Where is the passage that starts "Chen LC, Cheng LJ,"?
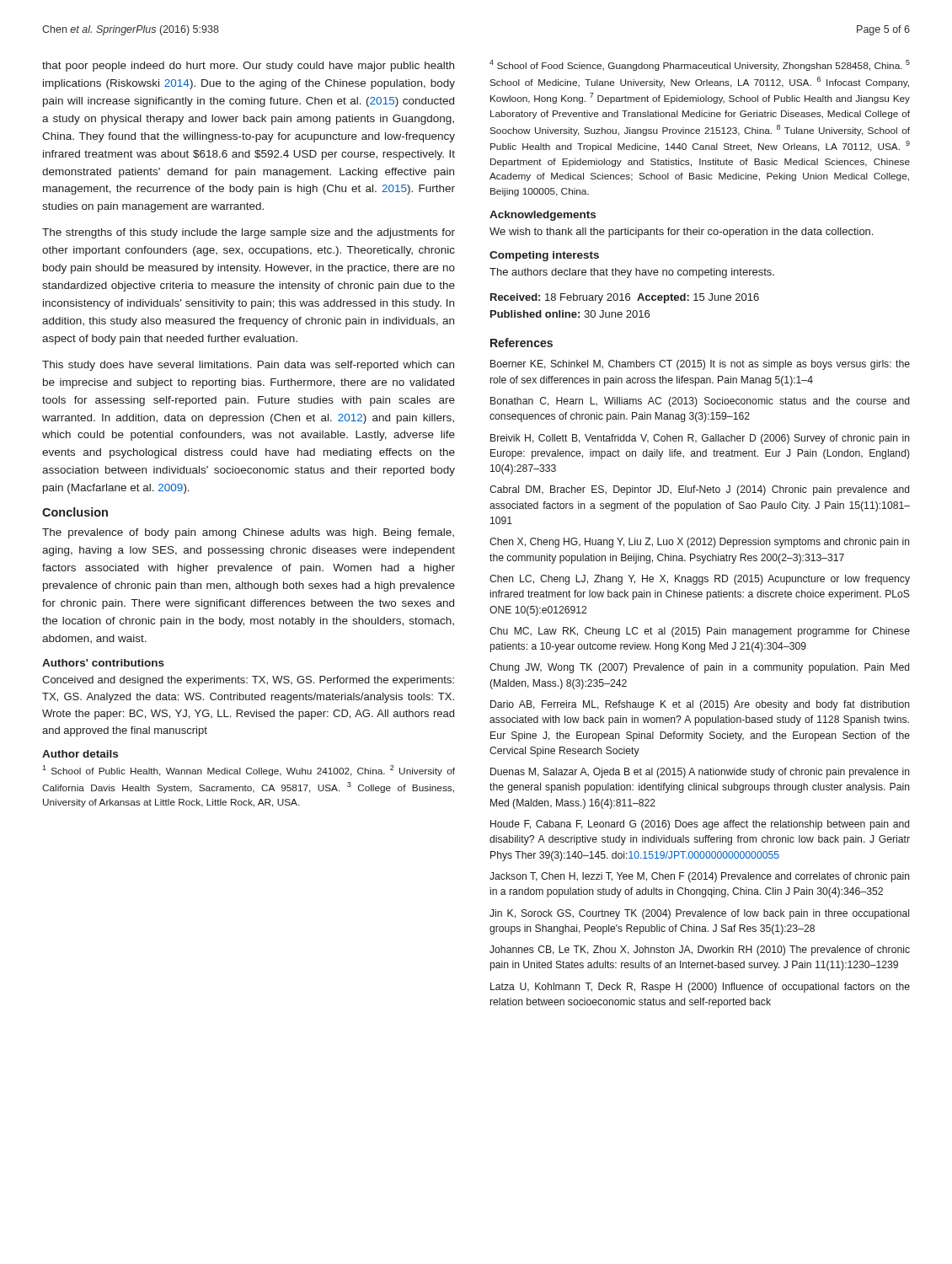The width and height of the screenshot is (952, 1264). click(x=700, y=594)
